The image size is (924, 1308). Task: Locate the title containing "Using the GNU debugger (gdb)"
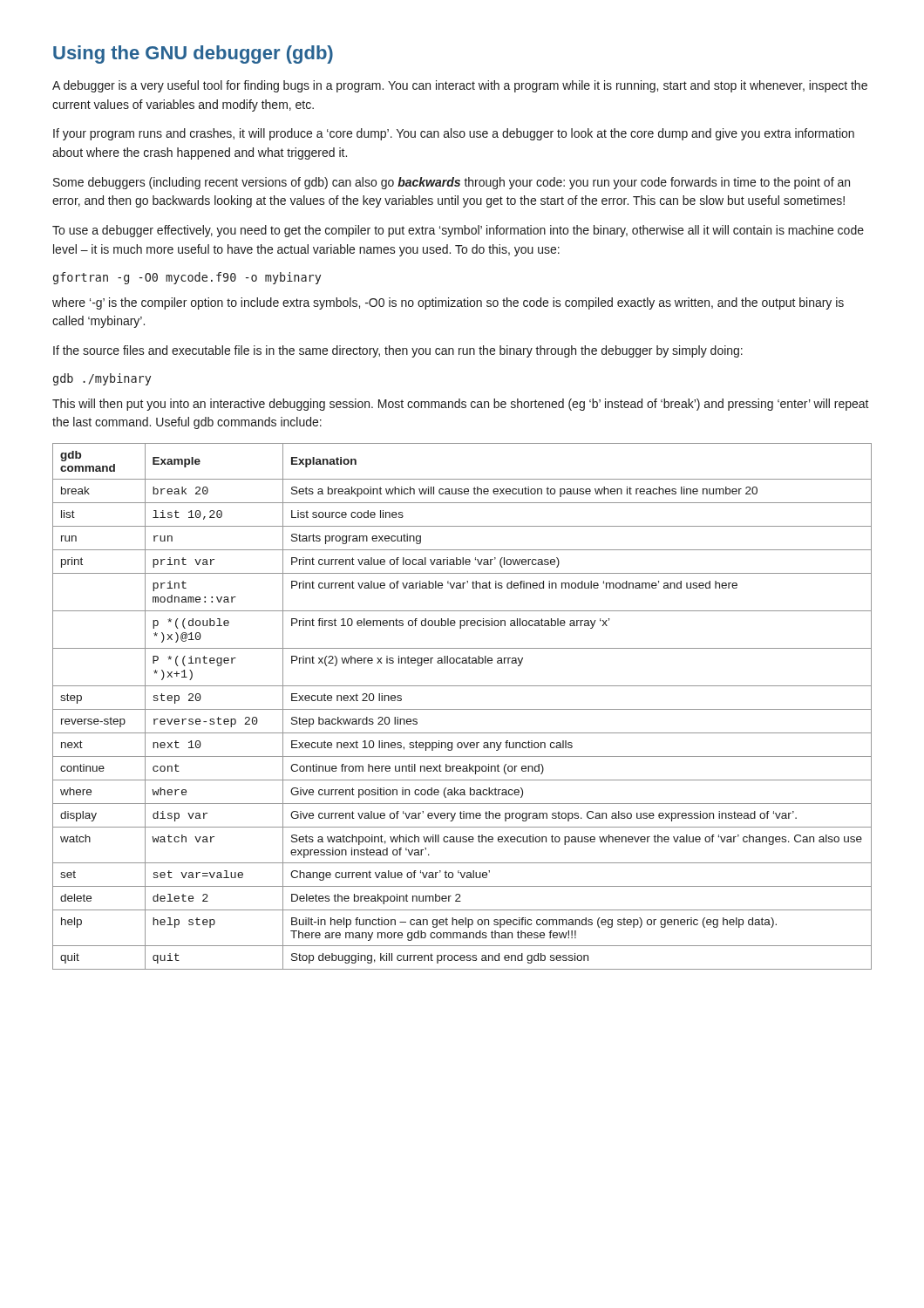193,53
